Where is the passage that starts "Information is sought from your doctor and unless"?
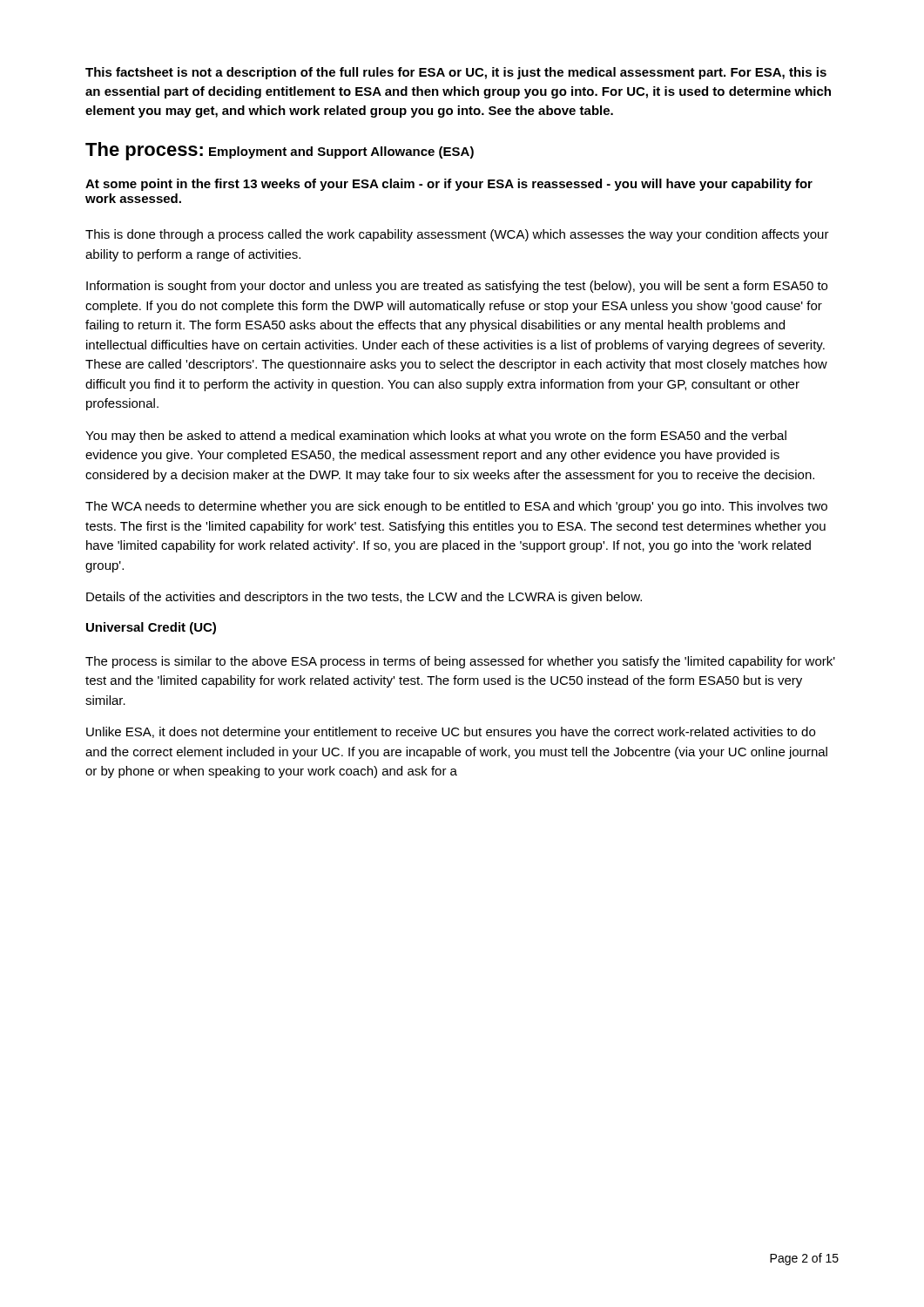This screenshot has width=924, height=1307. [462, 345]
